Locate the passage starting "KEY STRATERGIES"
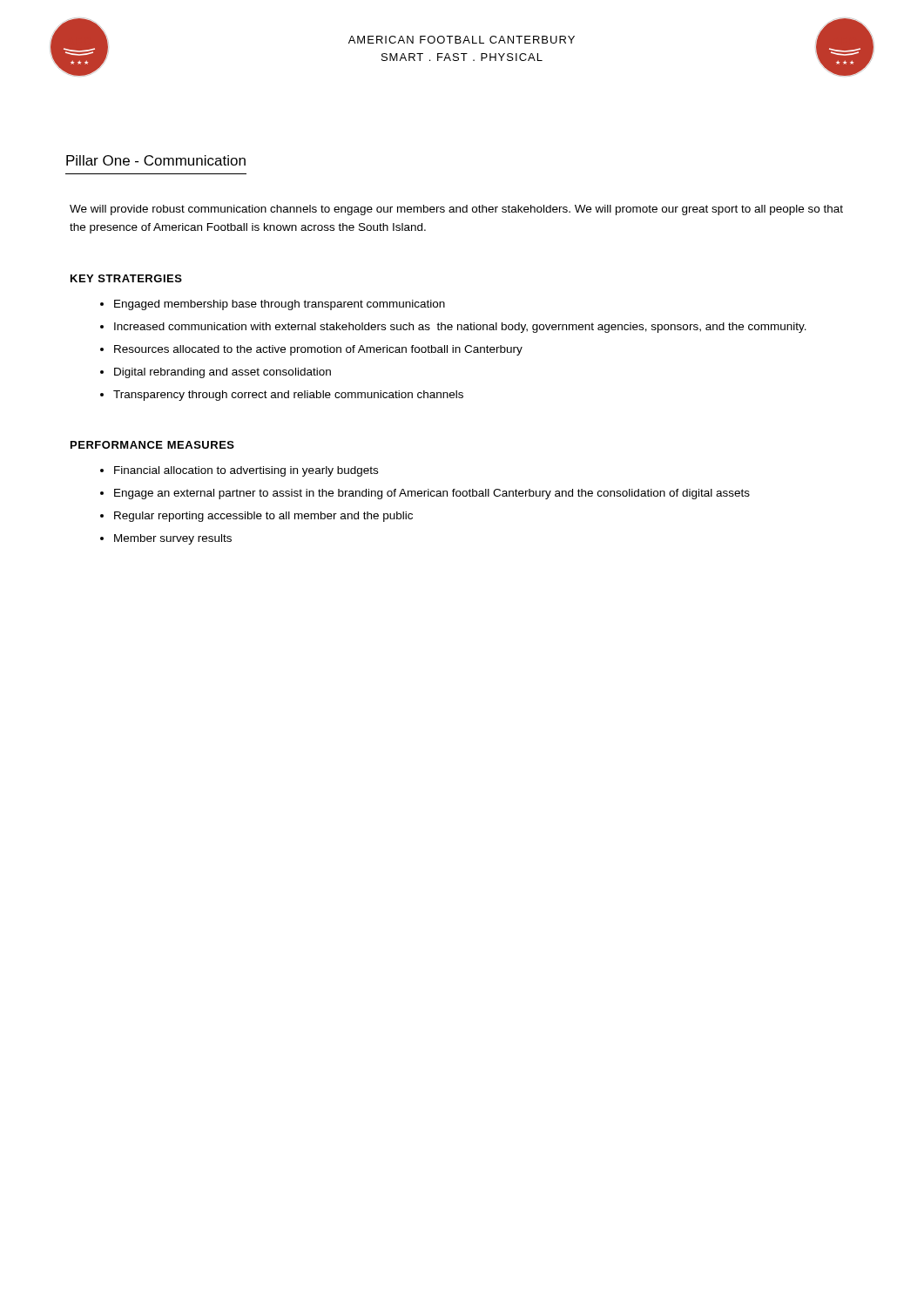Image resolution: width=924 pixels, height=1307 pixels. [126, 278]
